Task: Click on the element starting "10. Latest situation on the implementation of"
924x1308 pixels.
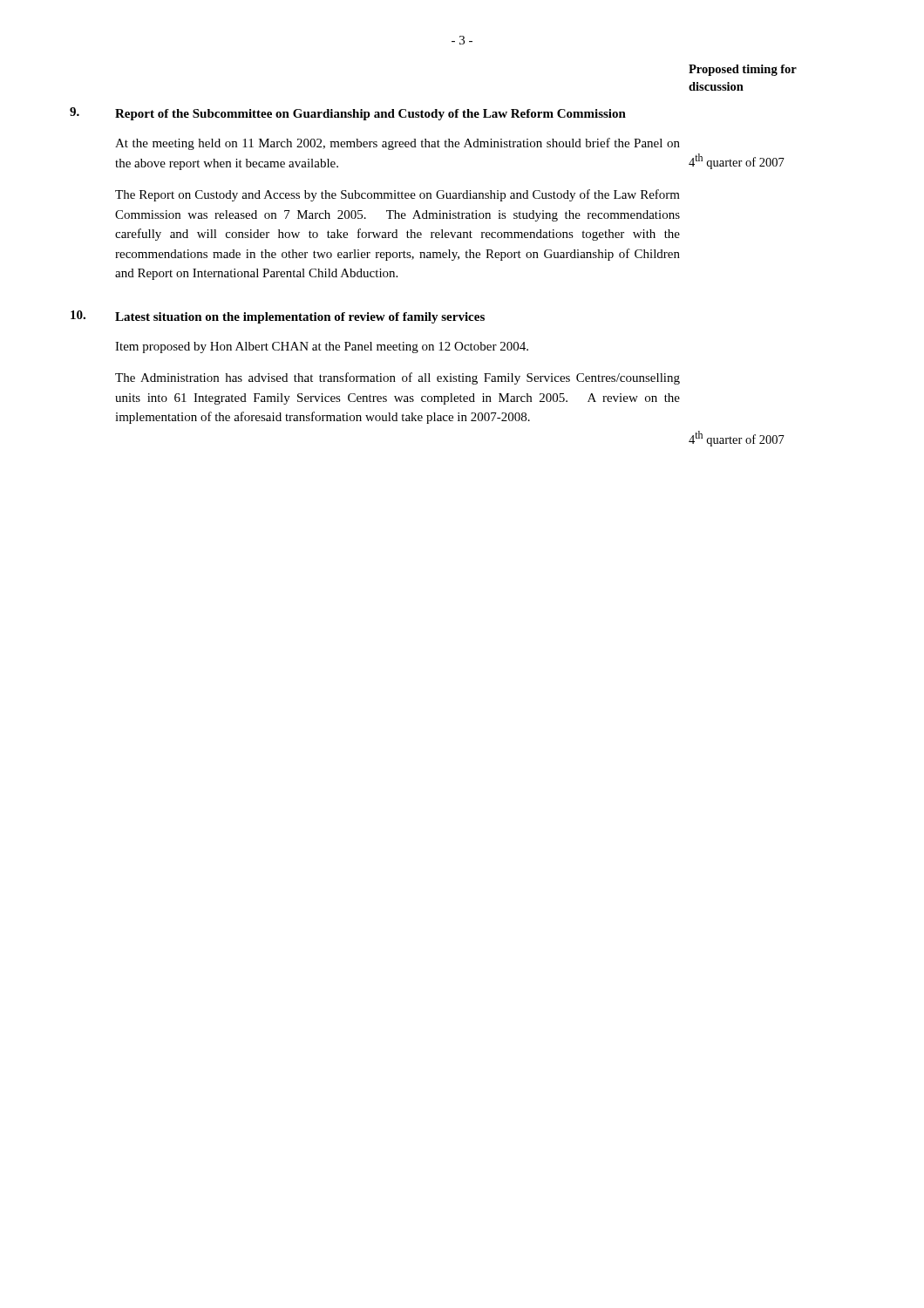Action: [375, 367]
